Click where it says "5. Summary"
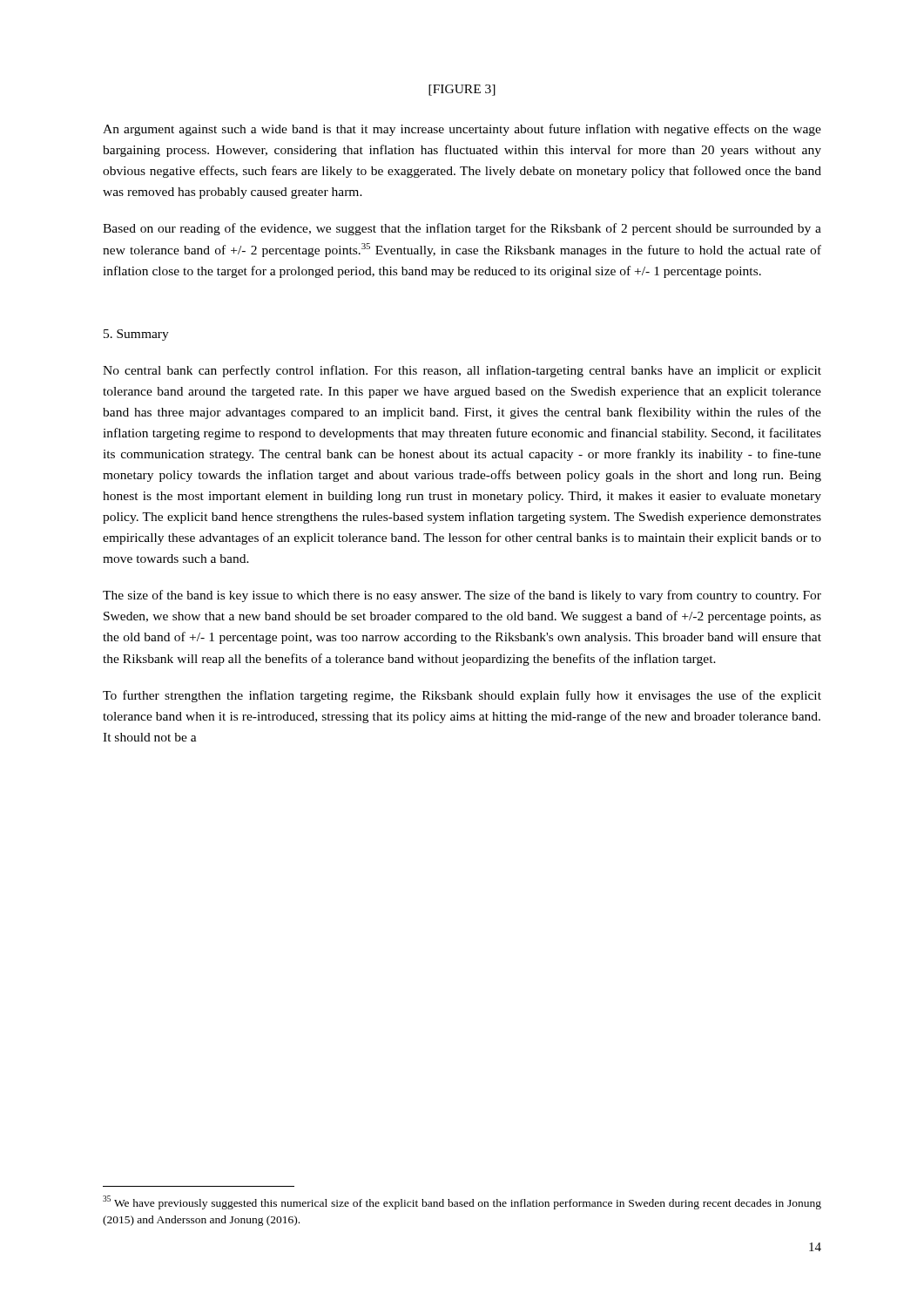 [136, 334]
